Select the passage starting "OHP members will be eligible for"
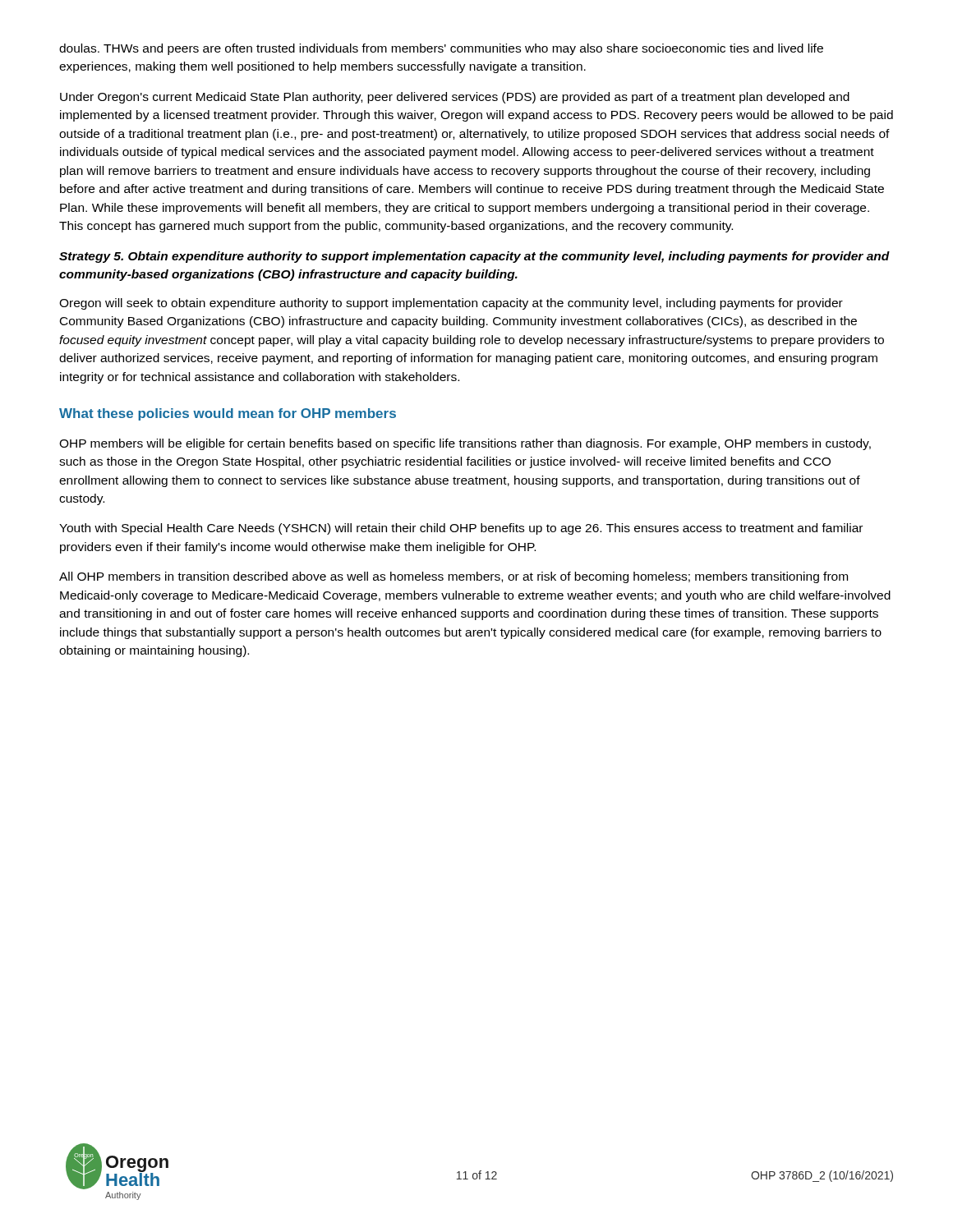Viewport: 953px width, 1232px height. [x=465, y=470]
